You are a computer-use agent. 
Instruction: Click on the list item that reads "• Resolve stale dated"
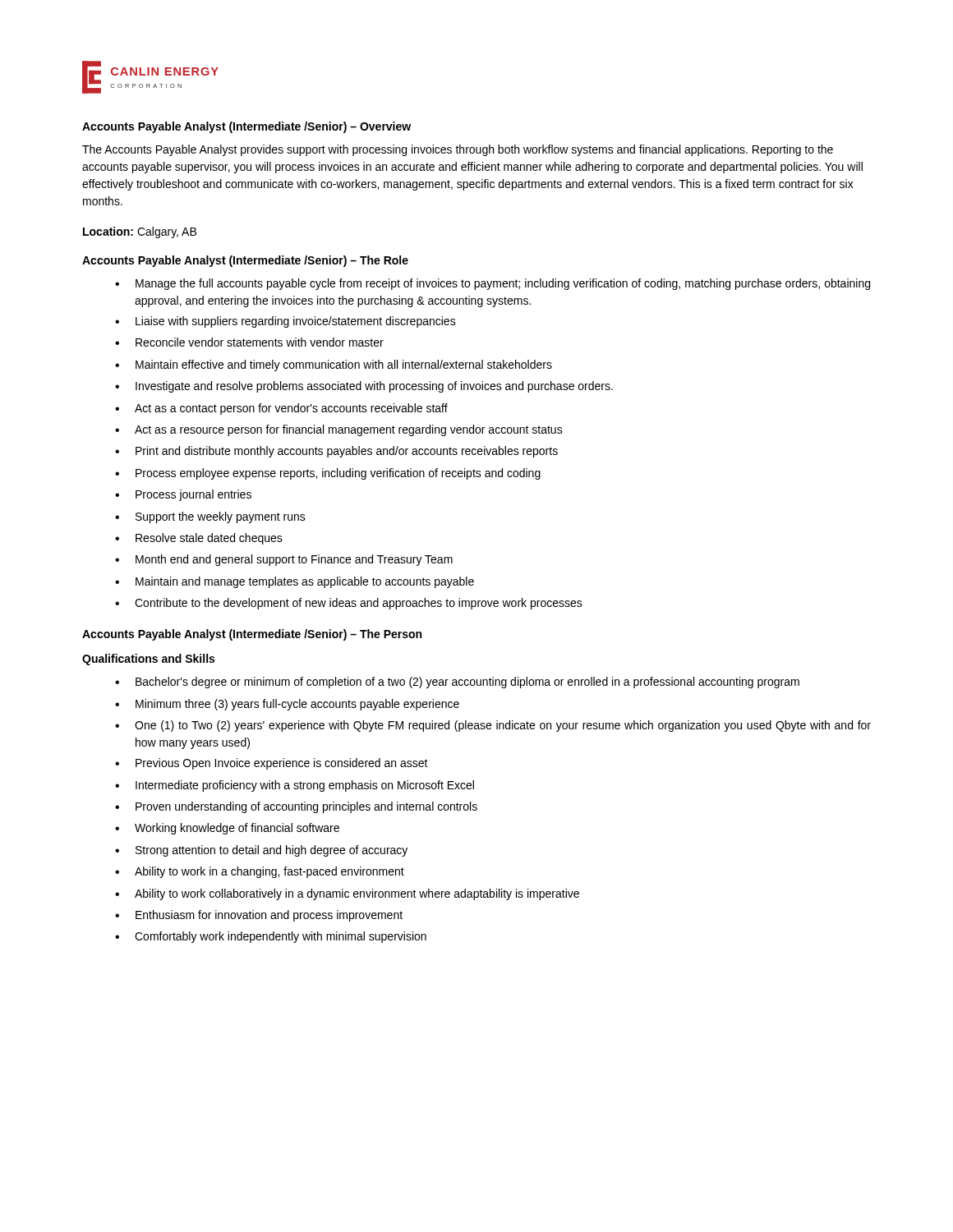[x=199, y=539]
